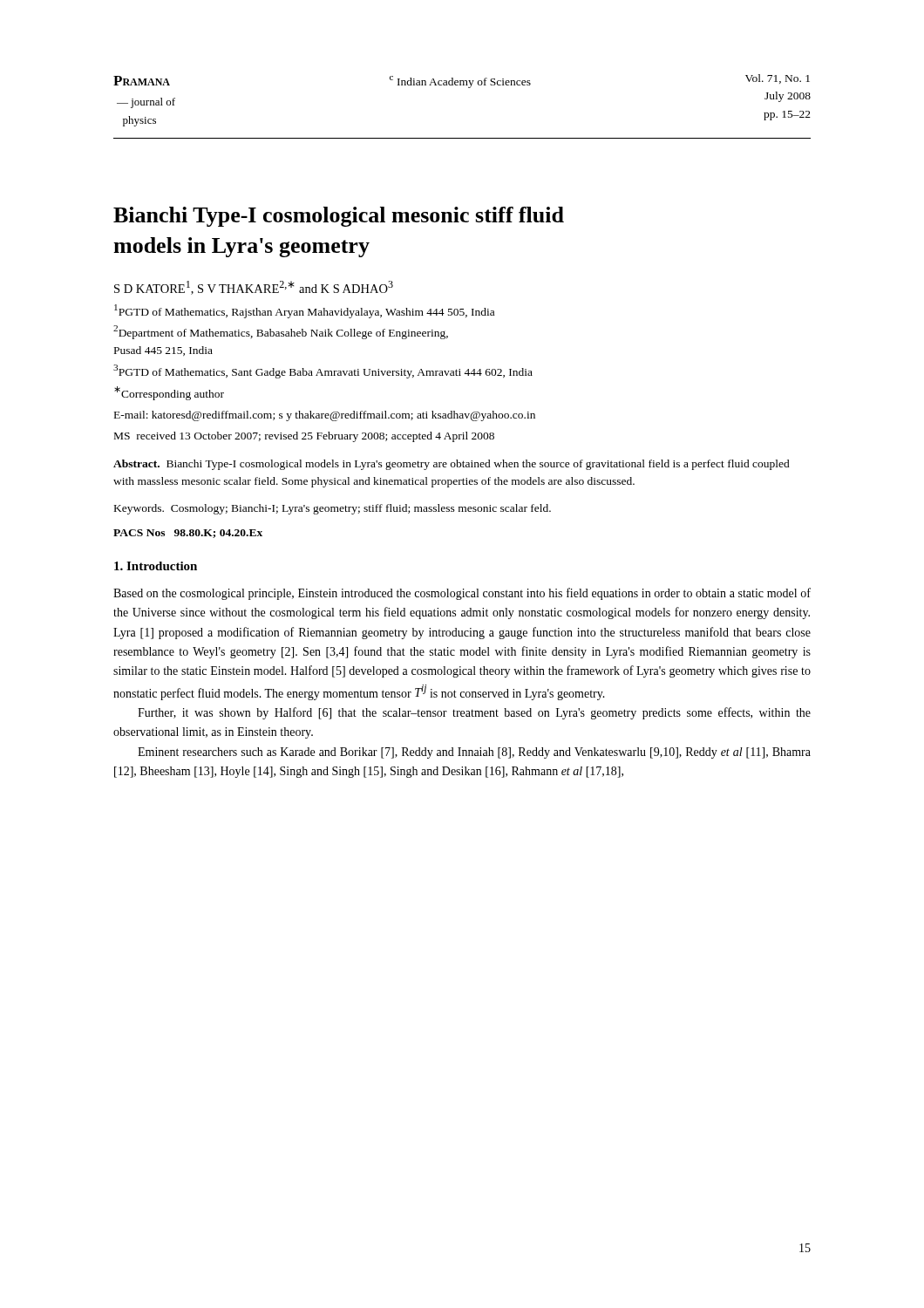
Task: Click the passage that begins "Abstract. Bianchi Type-I cosmological models"
Action: click(x=451, y=472)
